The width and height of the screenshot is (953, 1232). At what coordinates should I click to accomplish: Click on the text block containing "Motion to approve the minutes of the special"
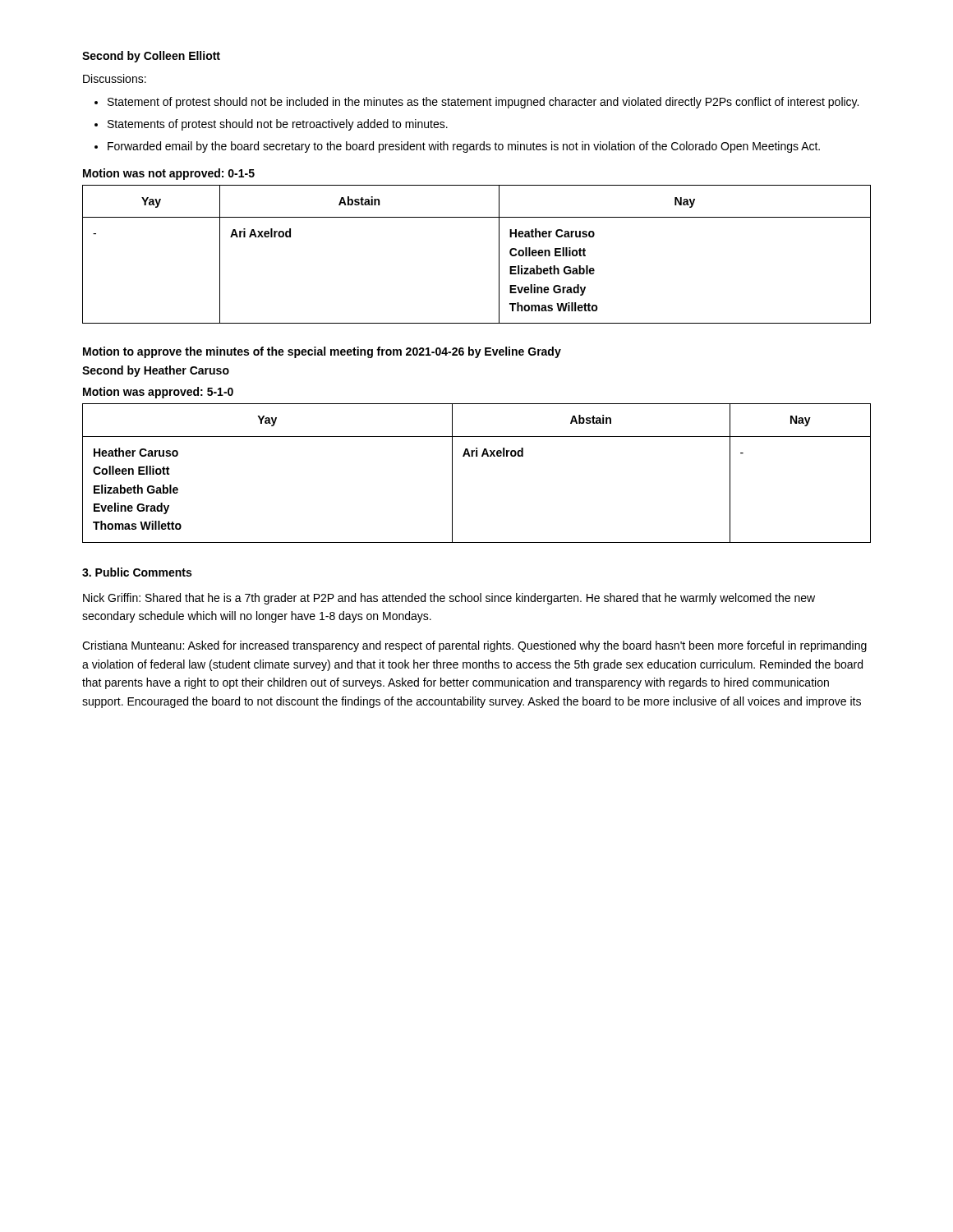coord(476,360)
